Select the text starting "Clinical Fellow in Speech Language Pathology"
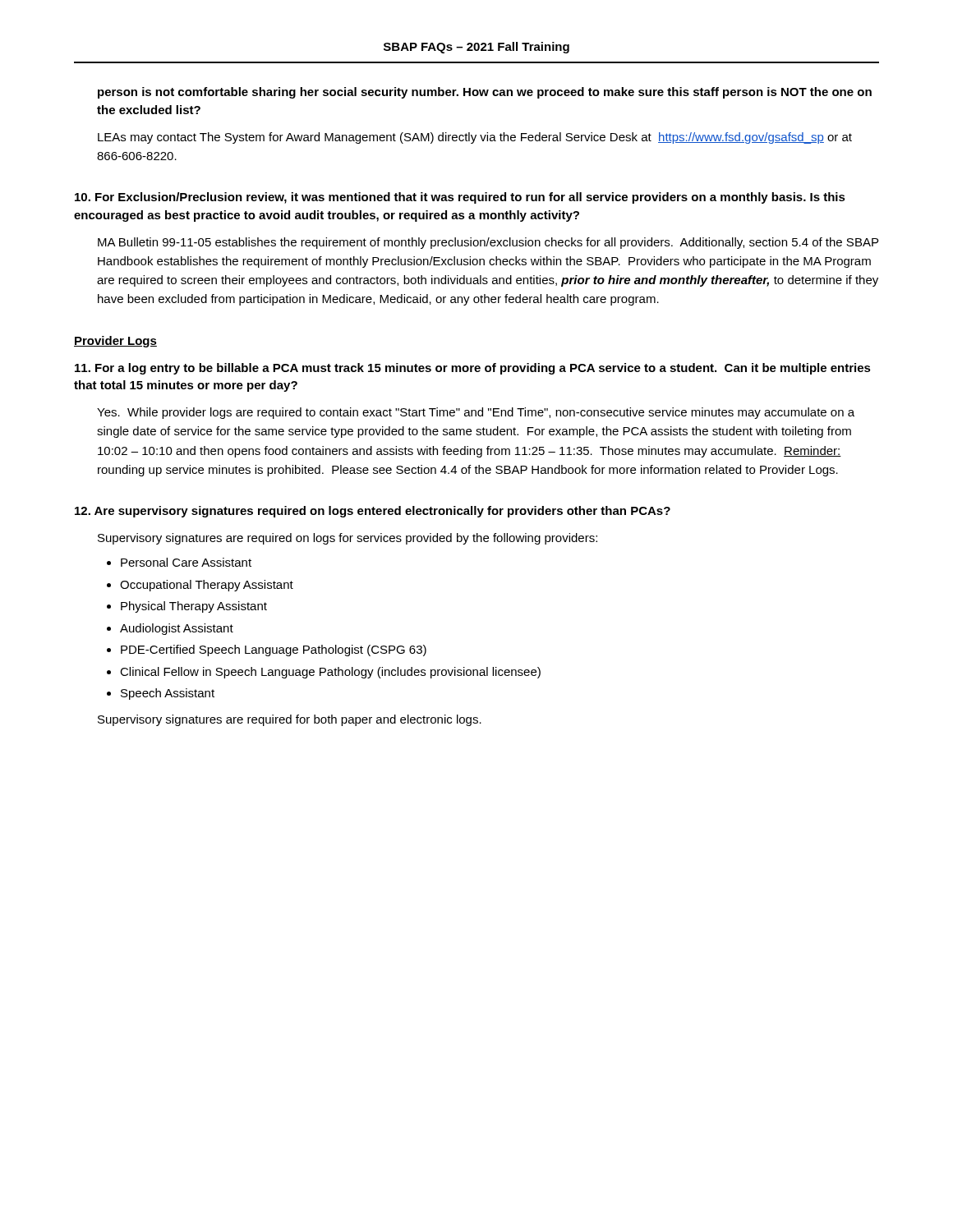This screenshot has width=953, height=1232. click(331, 671)
